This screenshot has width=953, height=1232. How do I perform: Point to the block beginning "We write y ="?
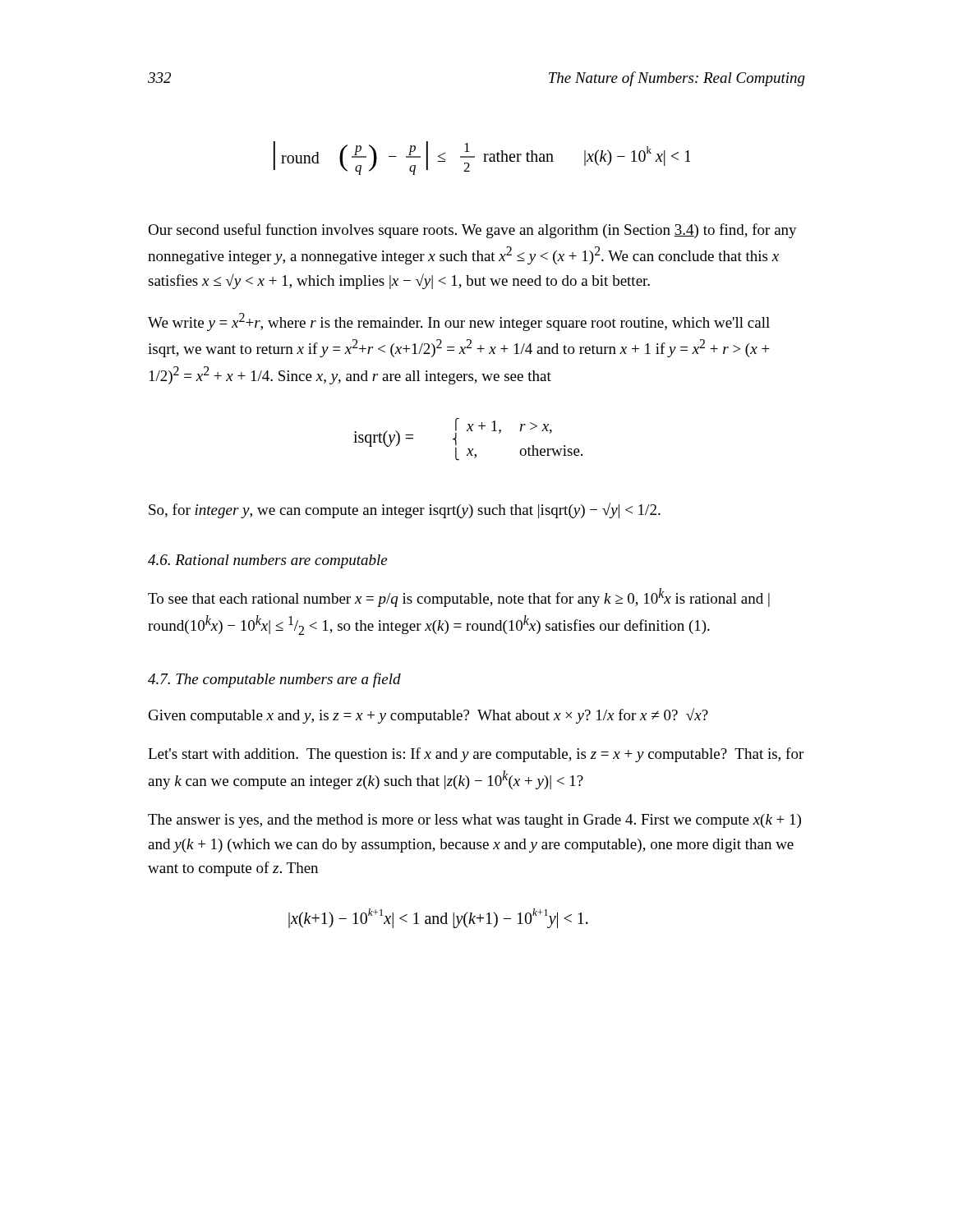(459, 347)
